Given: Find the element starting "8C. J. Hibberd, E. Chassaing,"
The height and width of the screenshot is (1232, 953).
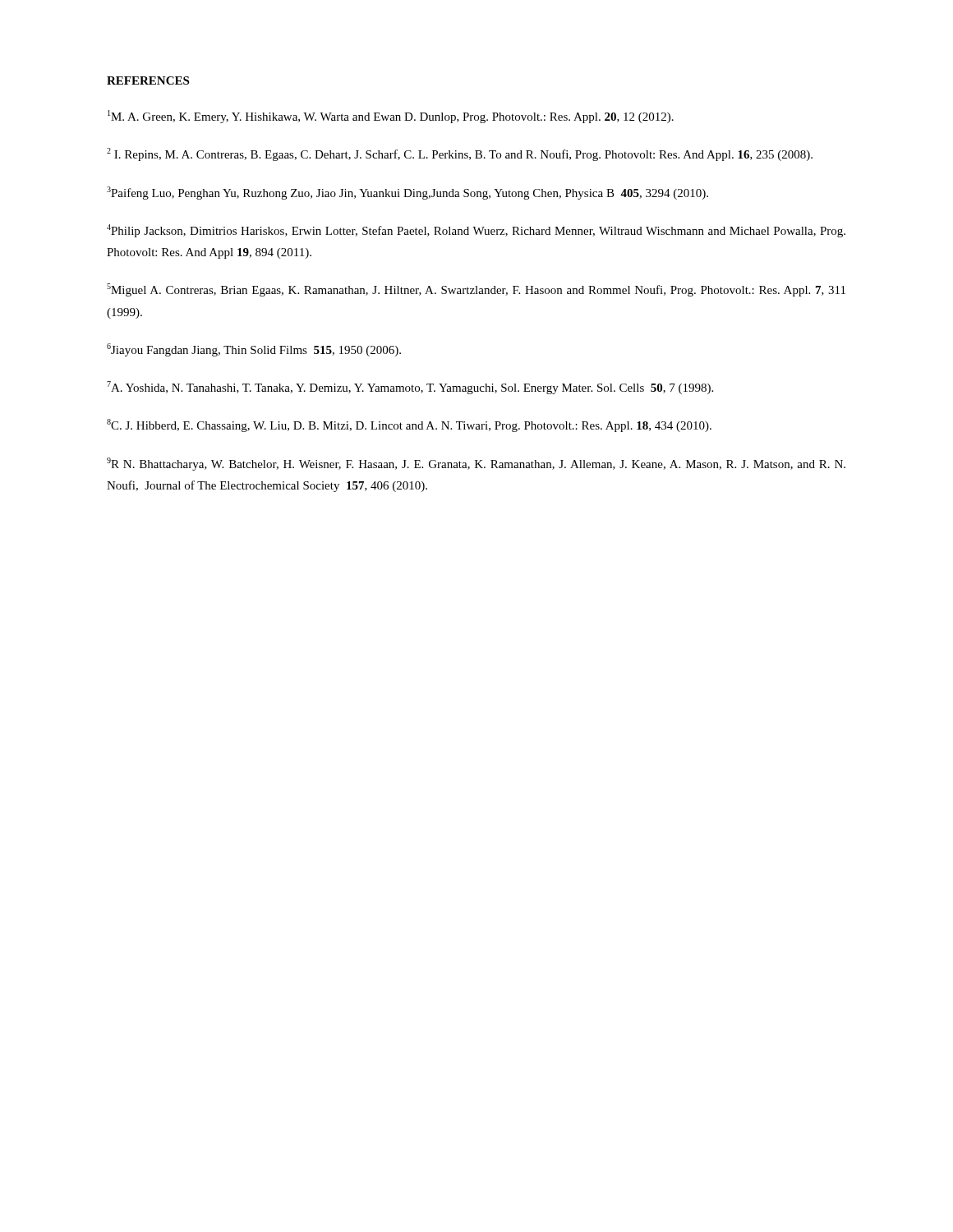Looking at the screenshot, I should [x=409, y=425].
